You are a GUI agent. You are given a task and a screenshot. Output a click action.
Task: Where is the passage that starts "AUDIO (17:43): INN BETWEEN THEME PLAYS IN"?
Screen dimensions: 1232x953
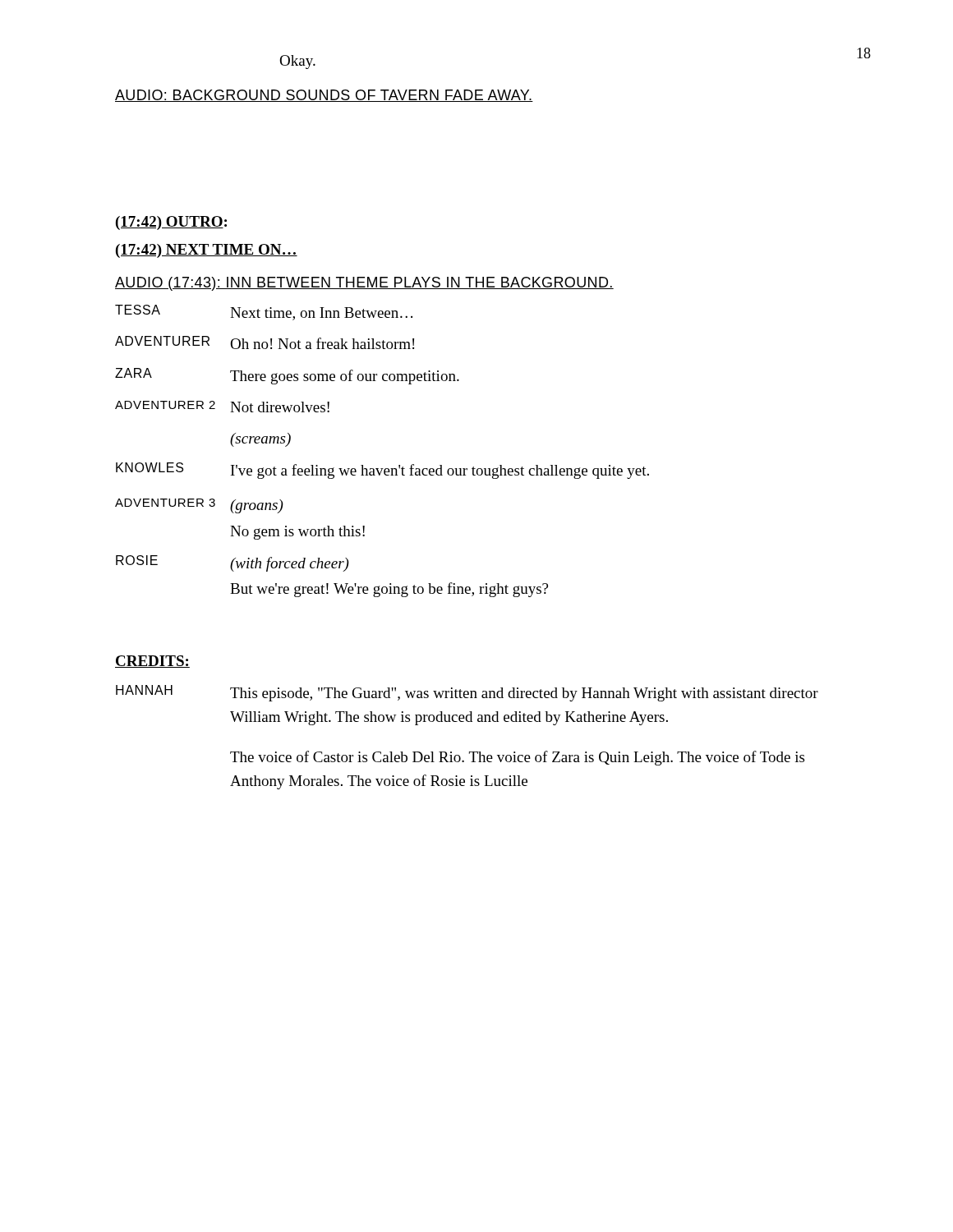[364, 282]
